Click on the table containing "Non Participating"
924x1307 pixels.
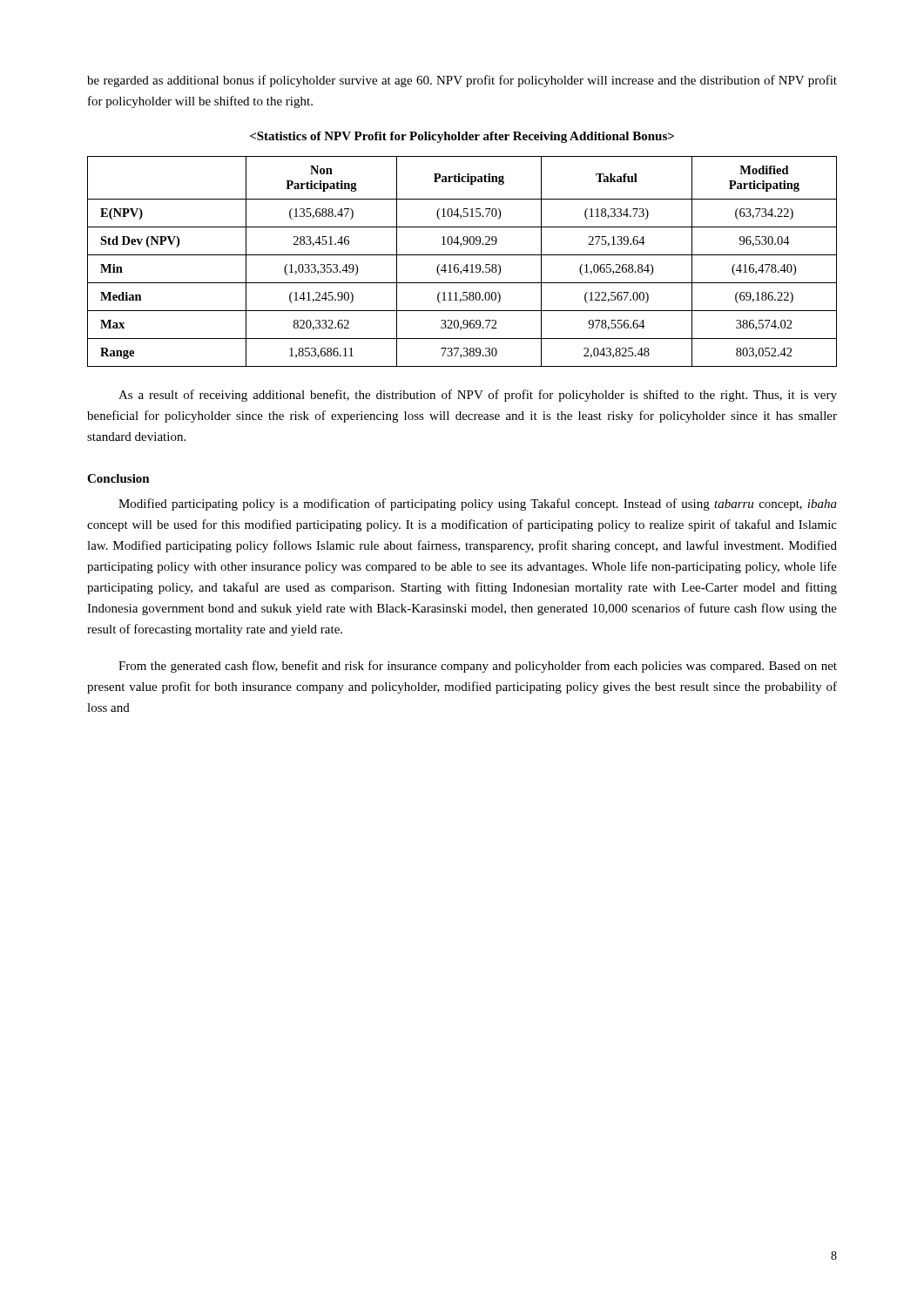462,261
